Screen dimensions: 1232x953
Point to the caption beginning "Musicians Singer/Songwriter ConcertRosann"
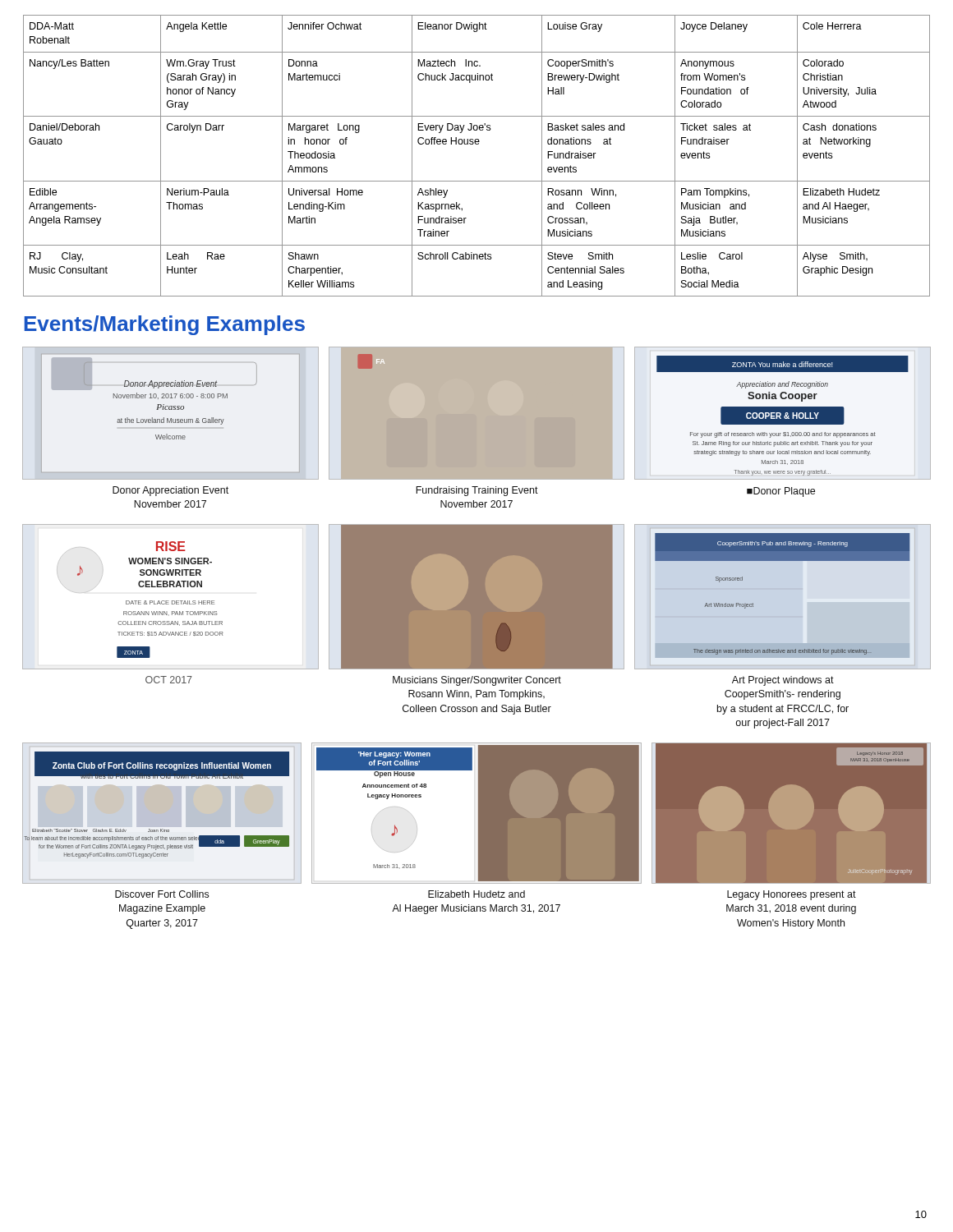pyautogui.click(x=476, y=694)
